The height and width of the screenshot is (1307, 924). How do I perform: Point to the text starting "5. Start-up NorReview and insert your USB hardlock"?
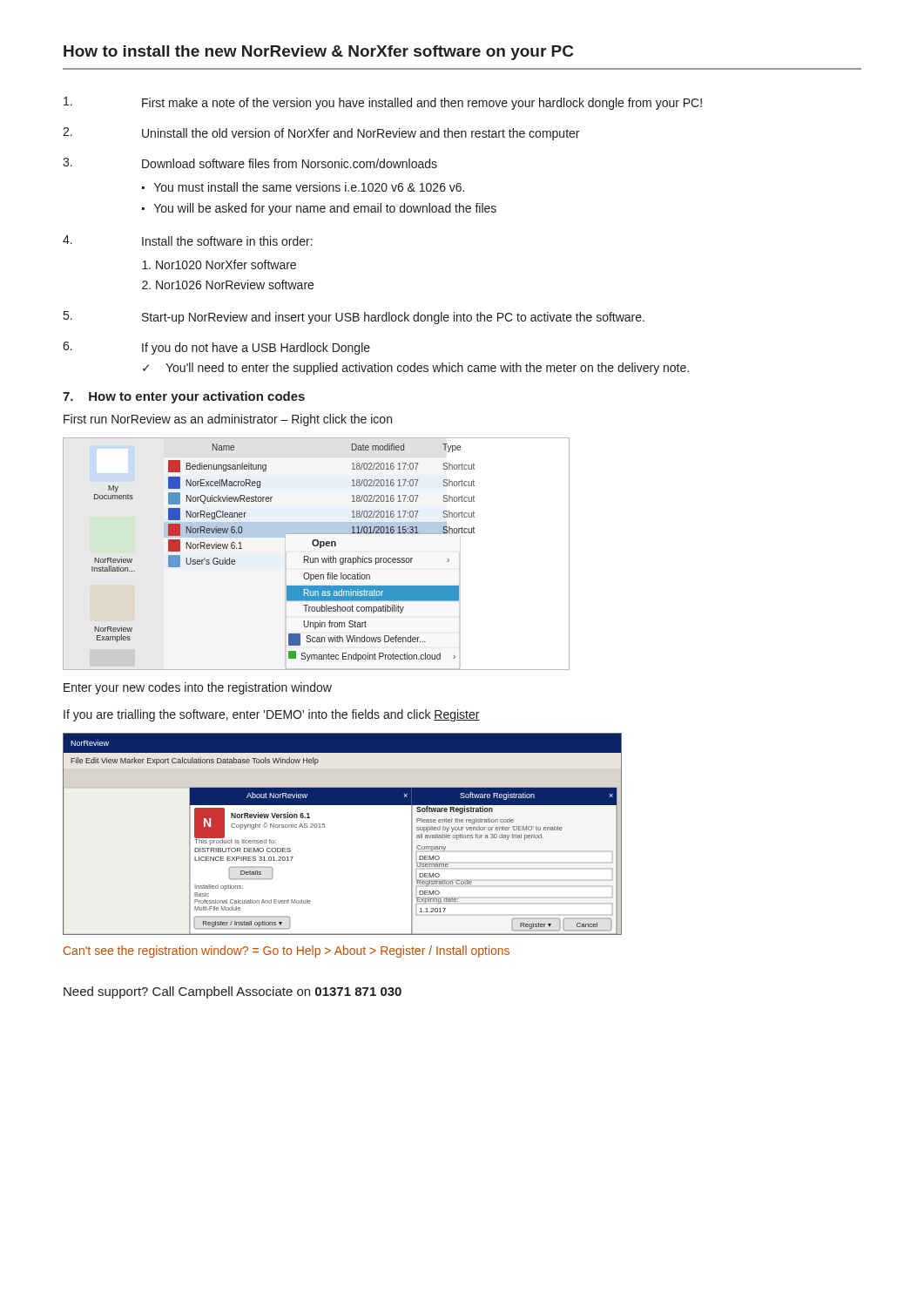pyautogui.click(x=462, y=318)
